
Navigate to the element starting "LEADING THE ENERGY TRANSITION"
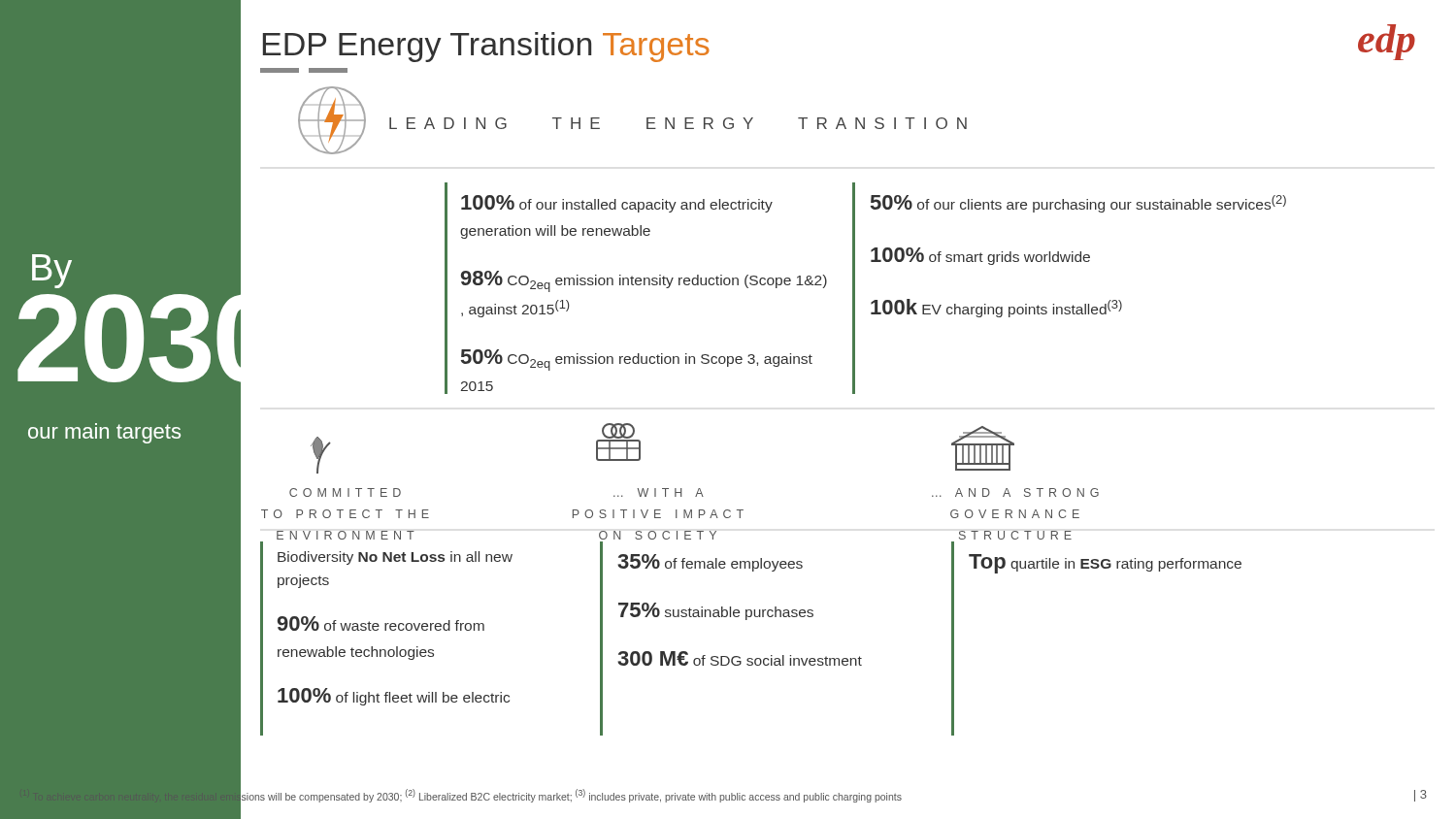pos(682,124)
